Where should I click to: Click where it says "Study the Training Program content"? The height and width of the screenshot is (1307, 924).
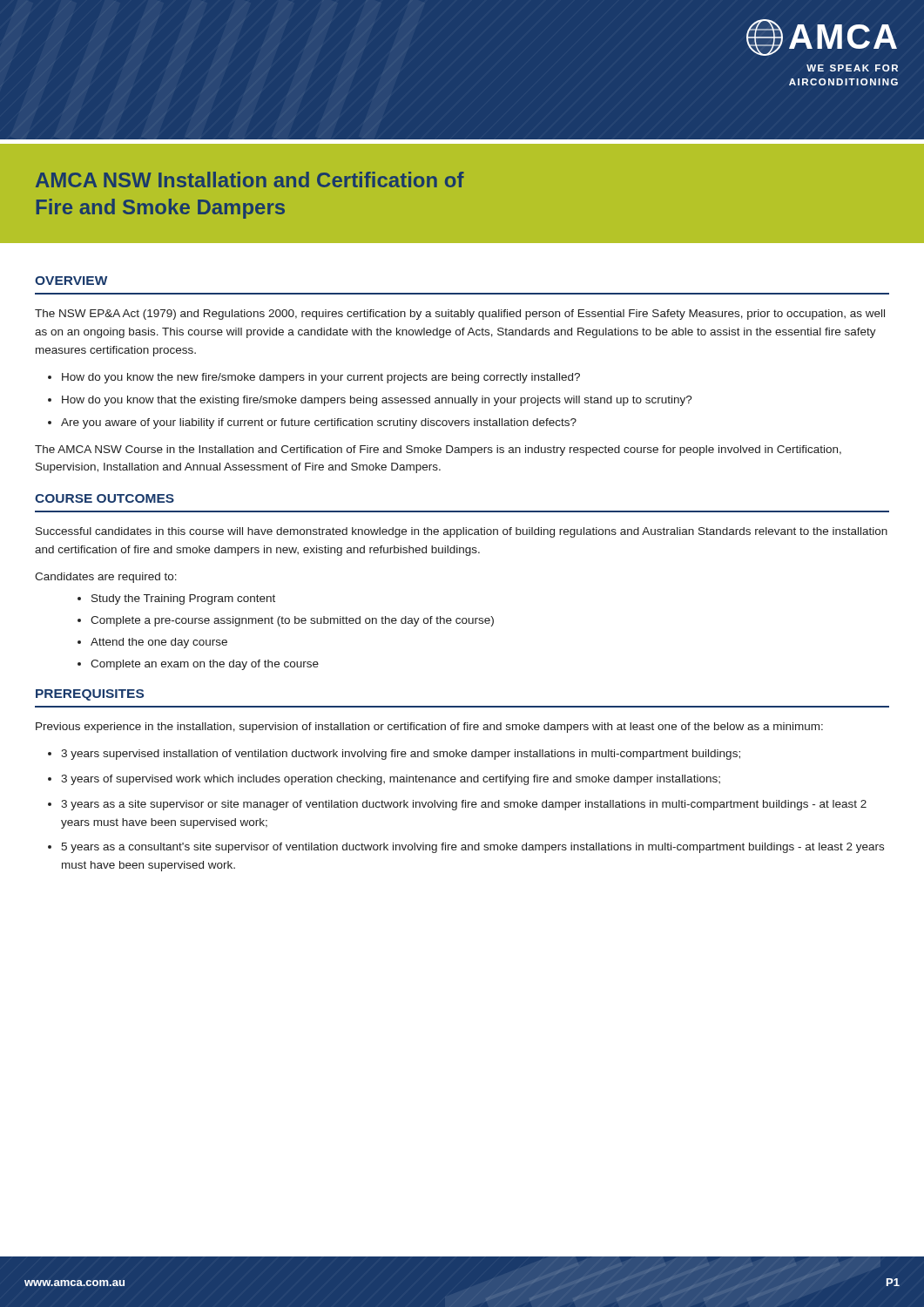point(183,598)
